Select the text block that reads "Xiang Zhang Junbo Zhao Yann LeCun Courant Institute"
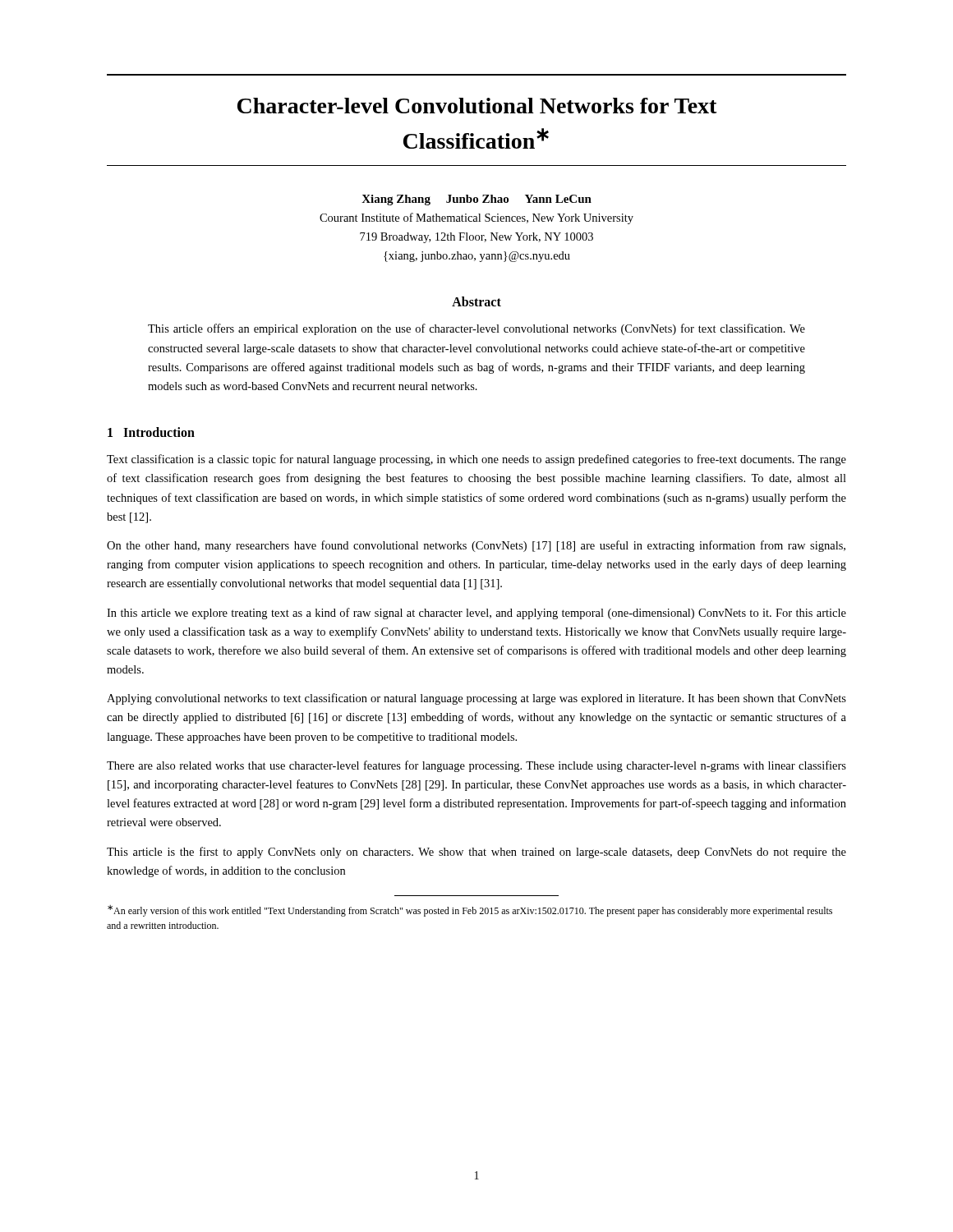This screenshot has width=953, height=1232. 476,227
